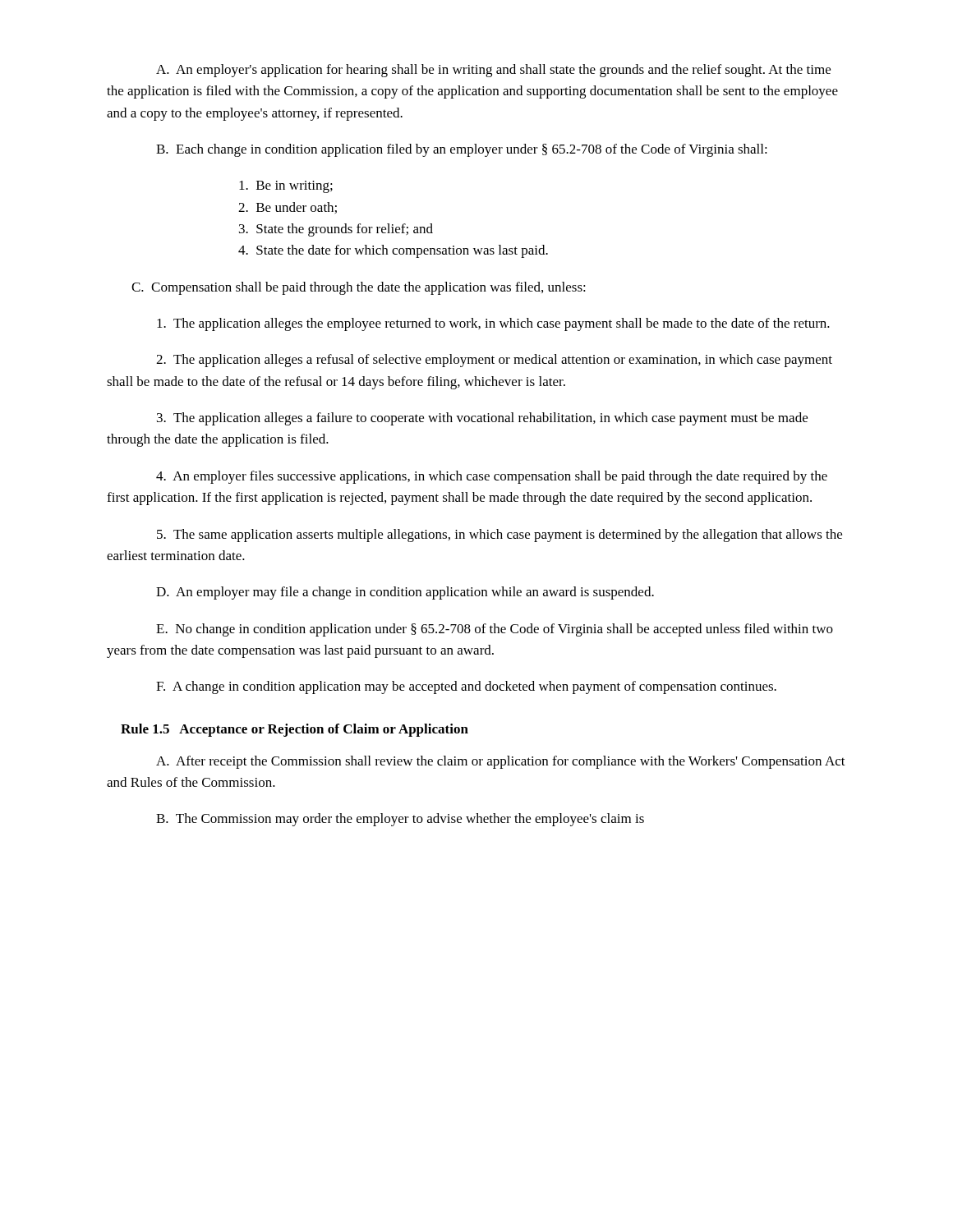Viewport: 953px width, 1232px height.
Task: Locate the section header that opens with "Rule 1.5 Acceptance or Rejection"
Action: [x=288, y=729]
